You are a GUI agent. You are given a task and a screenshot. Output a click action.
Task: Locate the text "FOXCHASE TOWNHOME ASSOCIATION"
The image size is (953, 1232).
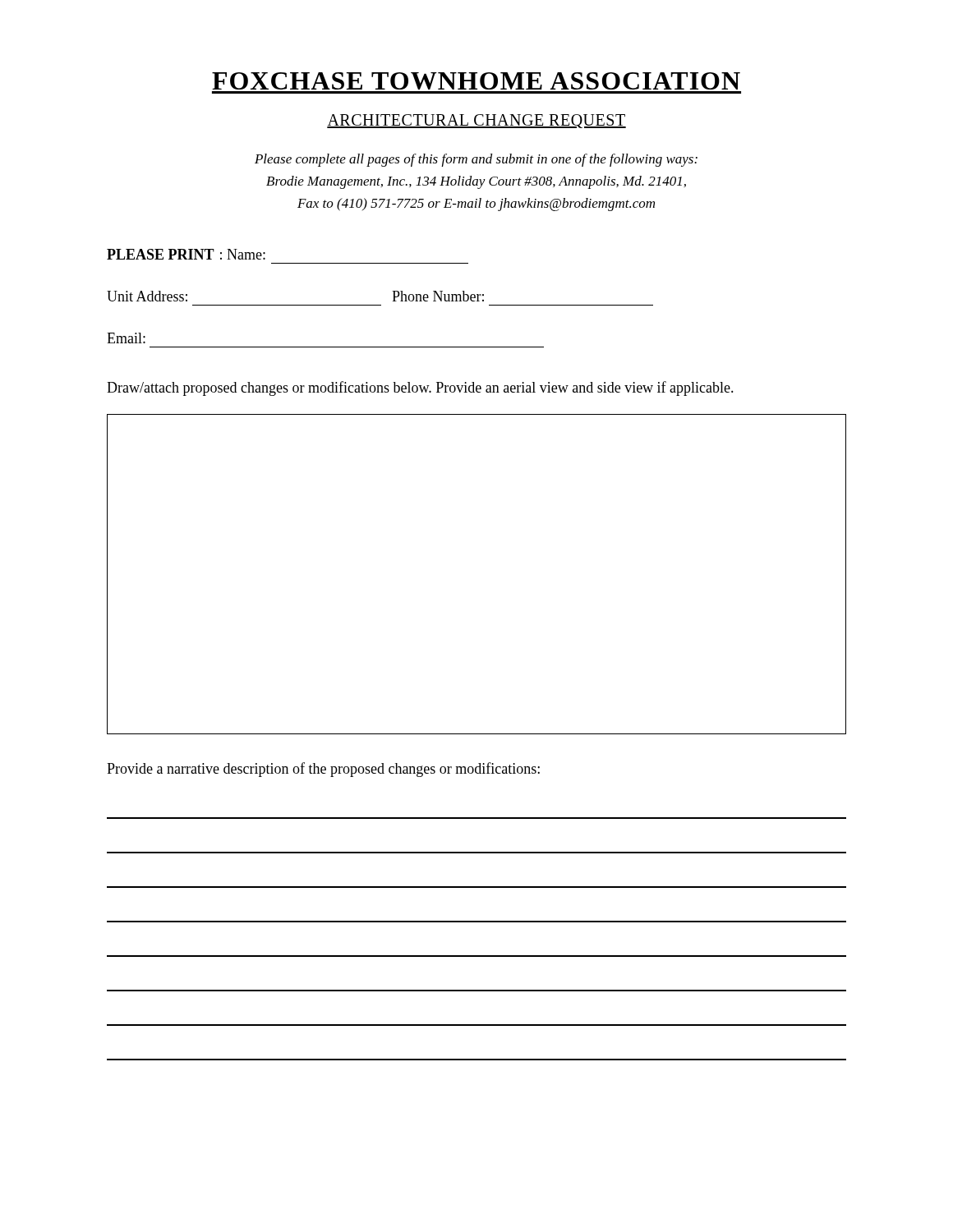(x=476, y=81)
